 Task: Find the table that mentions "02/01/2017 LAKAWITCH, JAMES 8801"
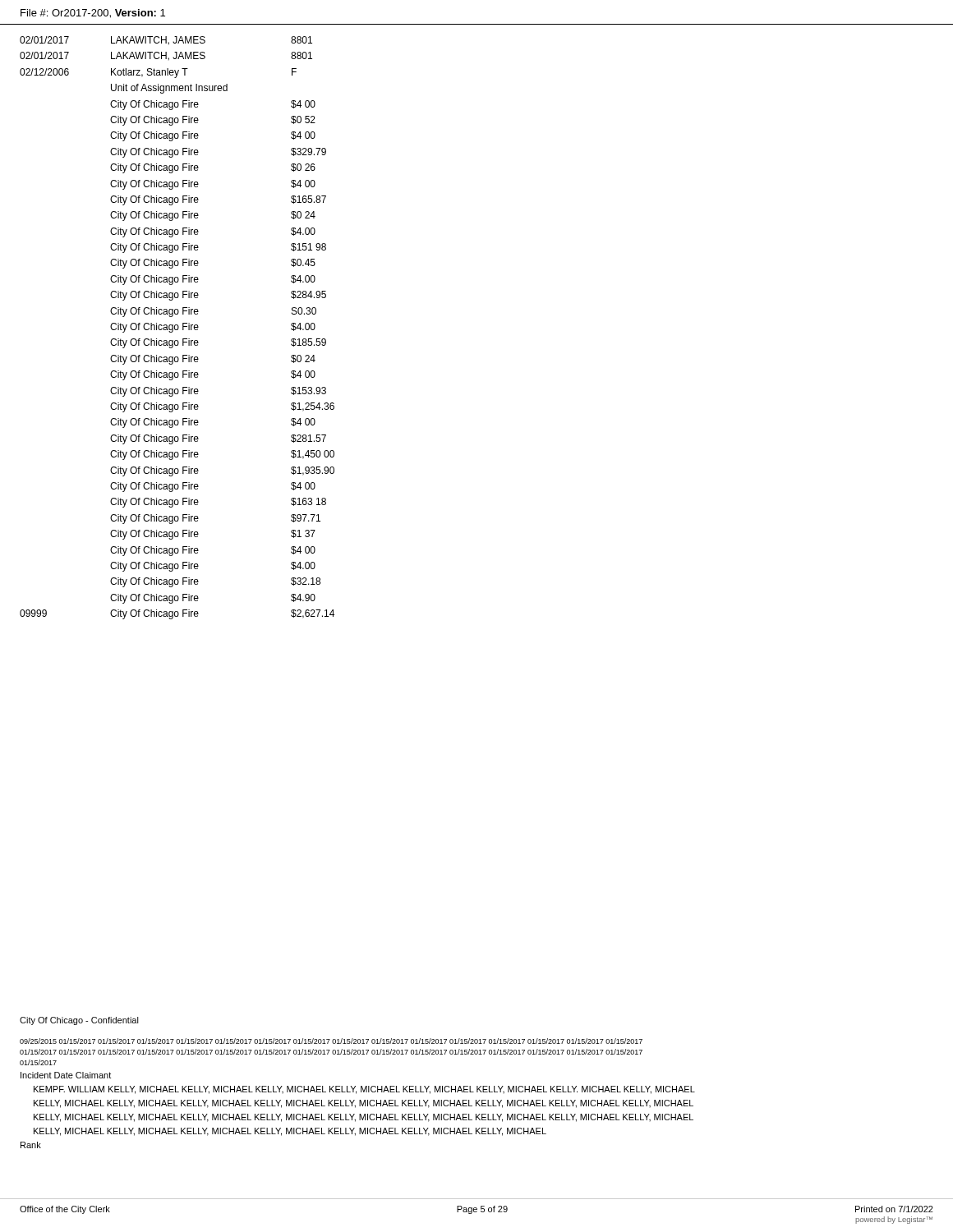coord(476,323)
